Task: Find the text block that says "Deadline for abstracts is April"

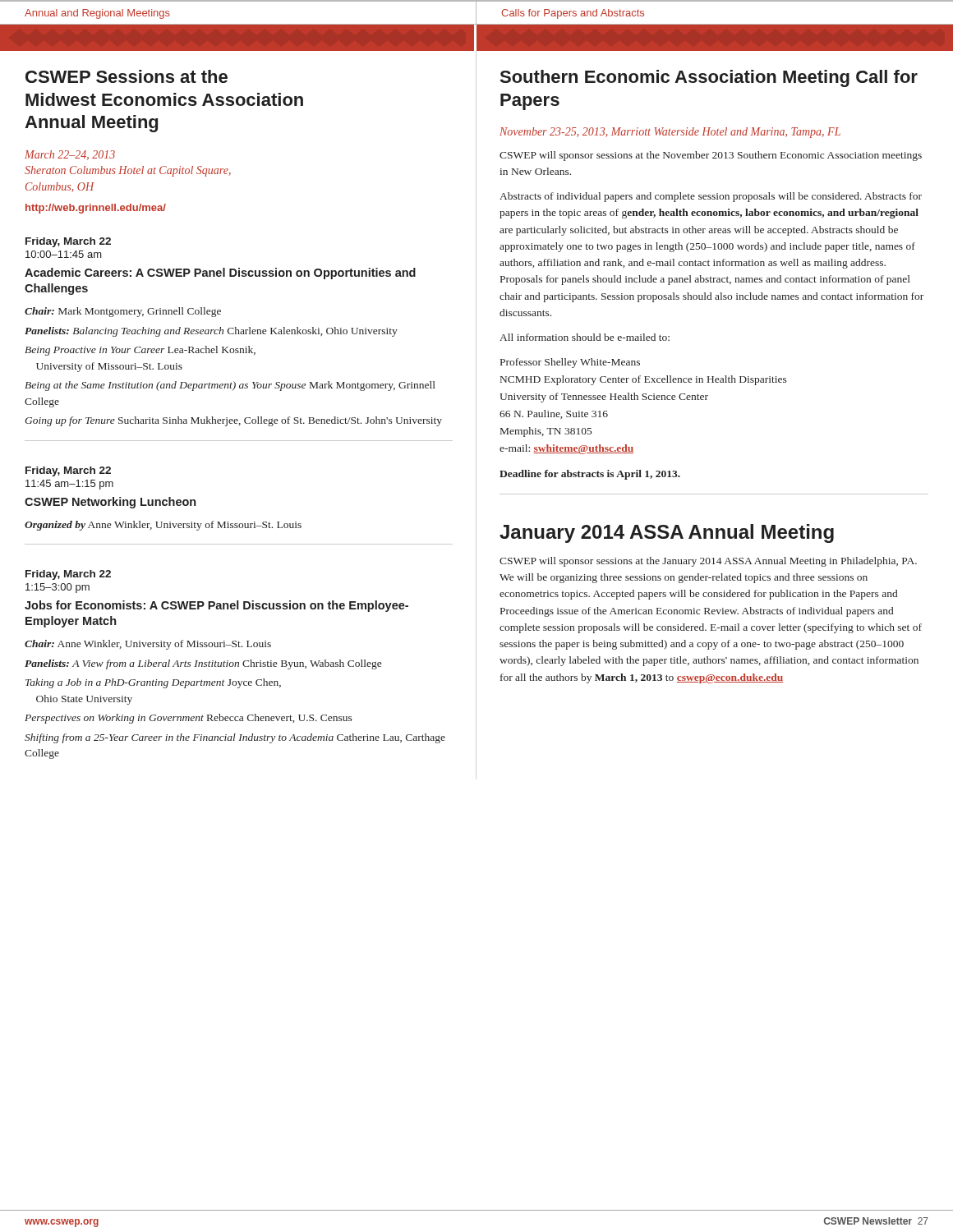Action: click(x=590, y=473)
